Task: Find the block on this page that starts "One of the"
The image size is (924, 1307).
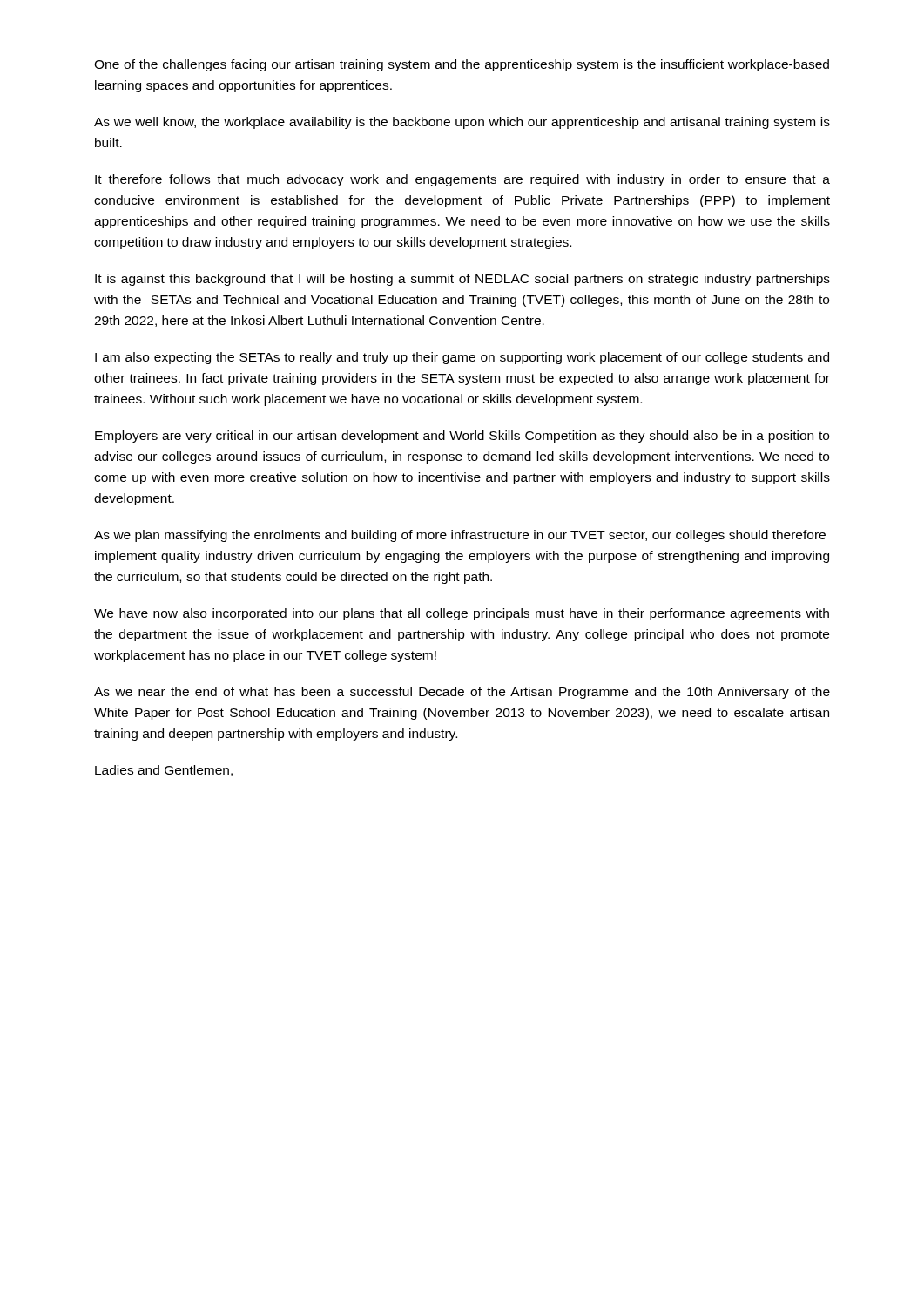Action: 462,74
